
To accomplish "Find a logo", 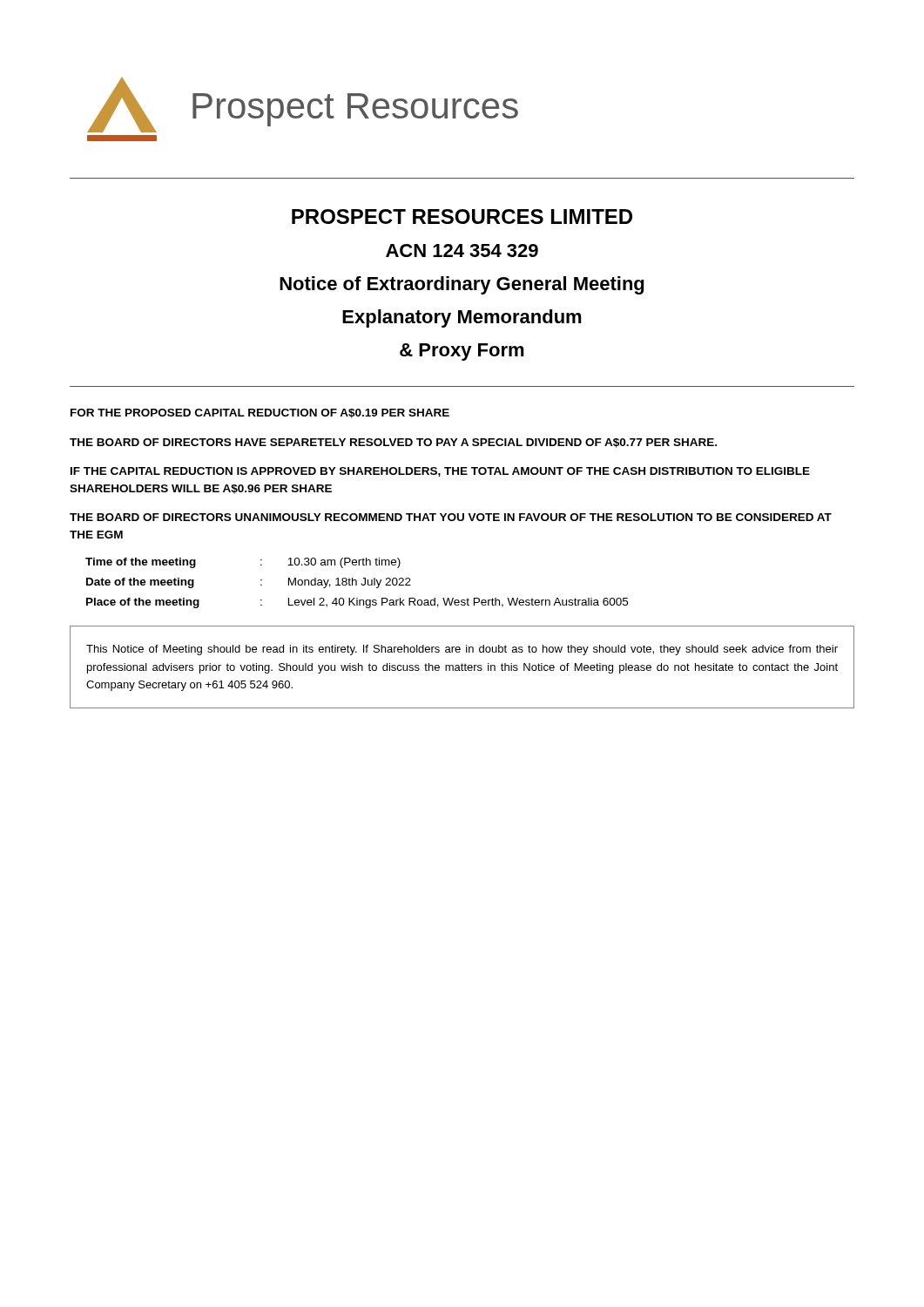I will [x=462, y=106].
